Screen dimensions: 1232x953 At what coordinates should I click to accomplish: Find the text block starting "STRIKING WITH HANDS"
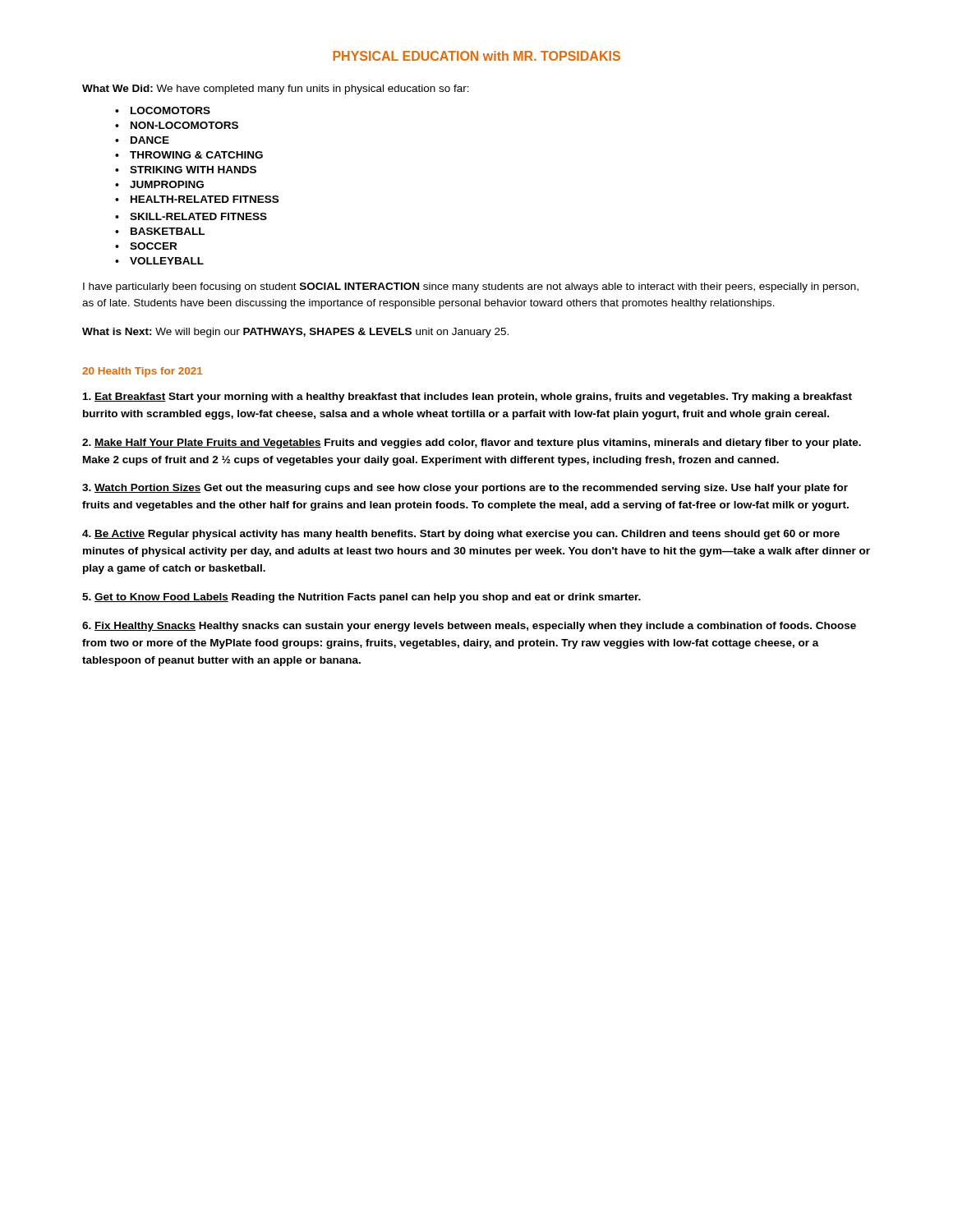pos(186,170)
